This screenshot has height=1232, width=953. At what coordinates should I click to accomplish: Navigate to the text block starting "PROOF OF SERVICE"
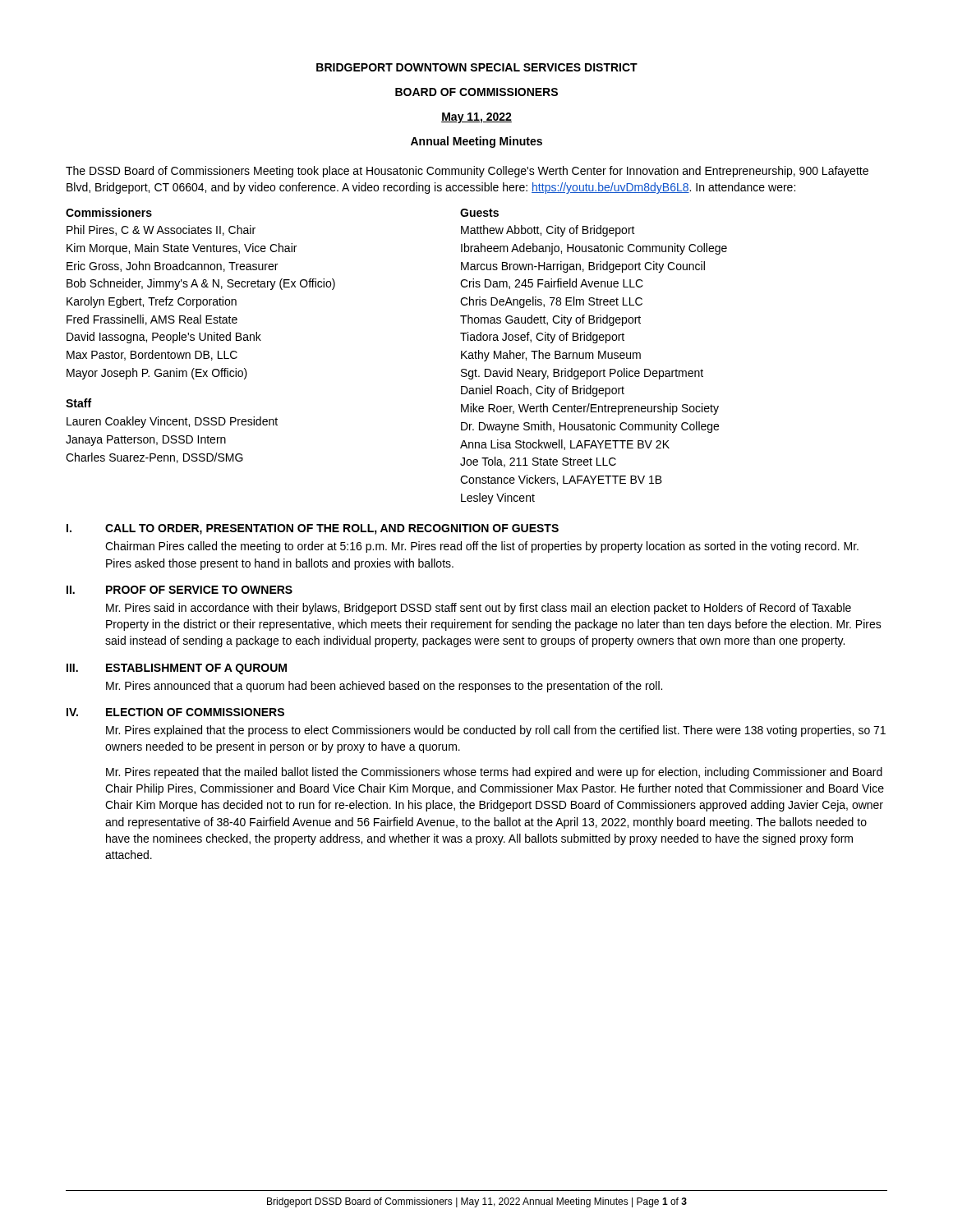coord(199,590)
